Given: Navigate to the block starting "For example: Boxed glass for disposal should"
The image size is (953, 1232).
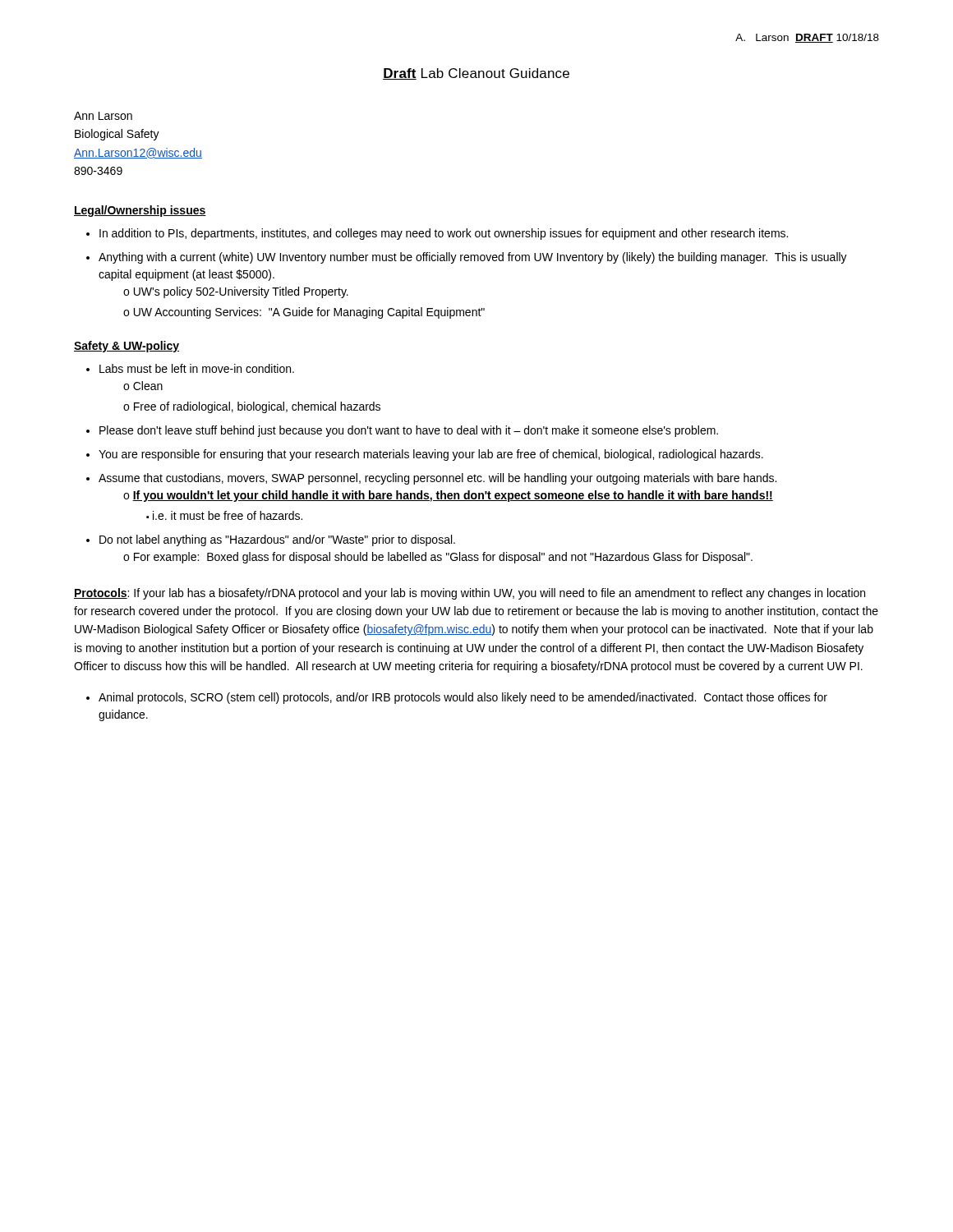Looking at the screenshot, I should (x=443, y=556).
